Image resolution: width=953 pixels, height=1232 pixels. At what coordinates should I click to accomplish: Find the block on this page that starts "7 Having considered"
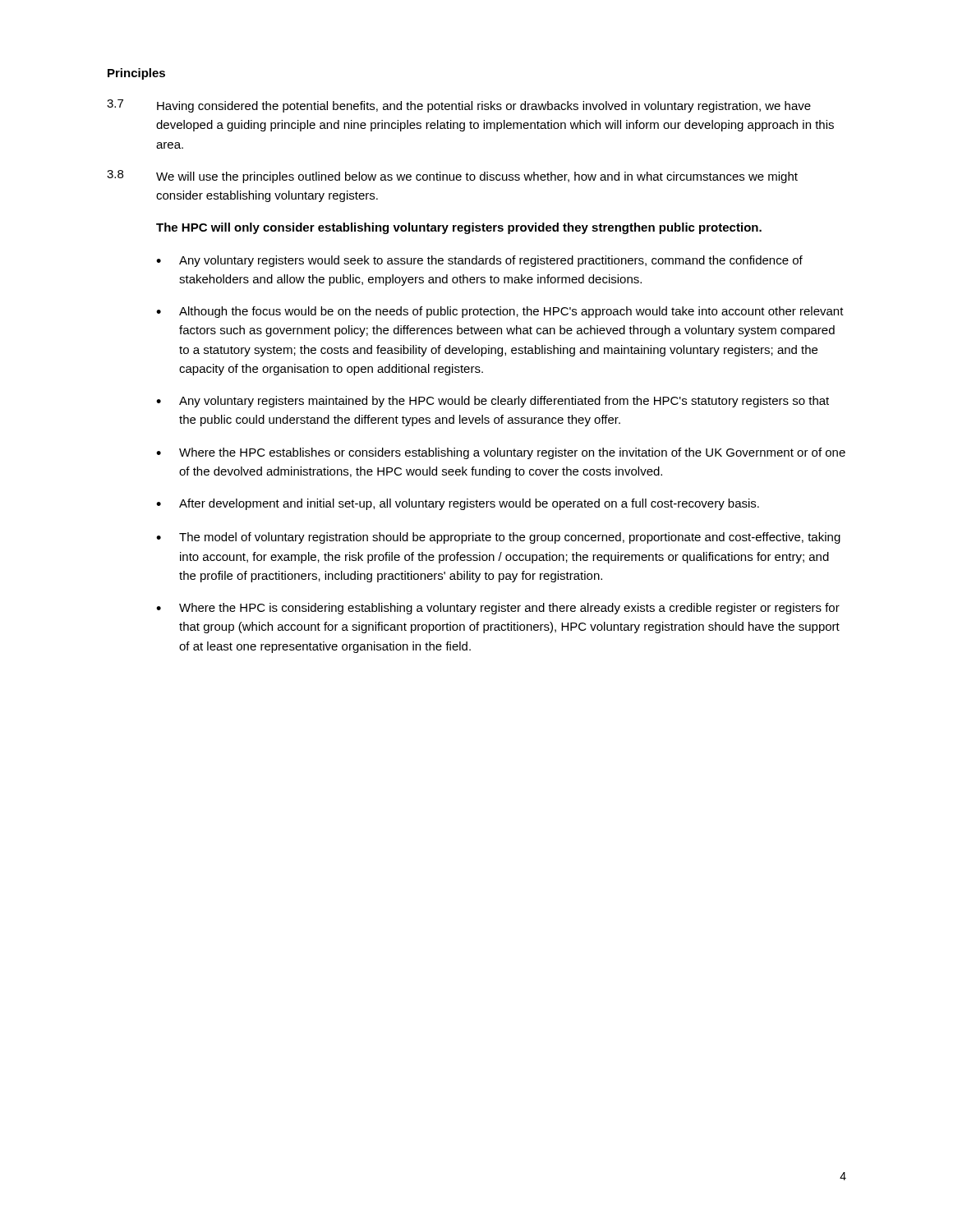pos(476,125)
